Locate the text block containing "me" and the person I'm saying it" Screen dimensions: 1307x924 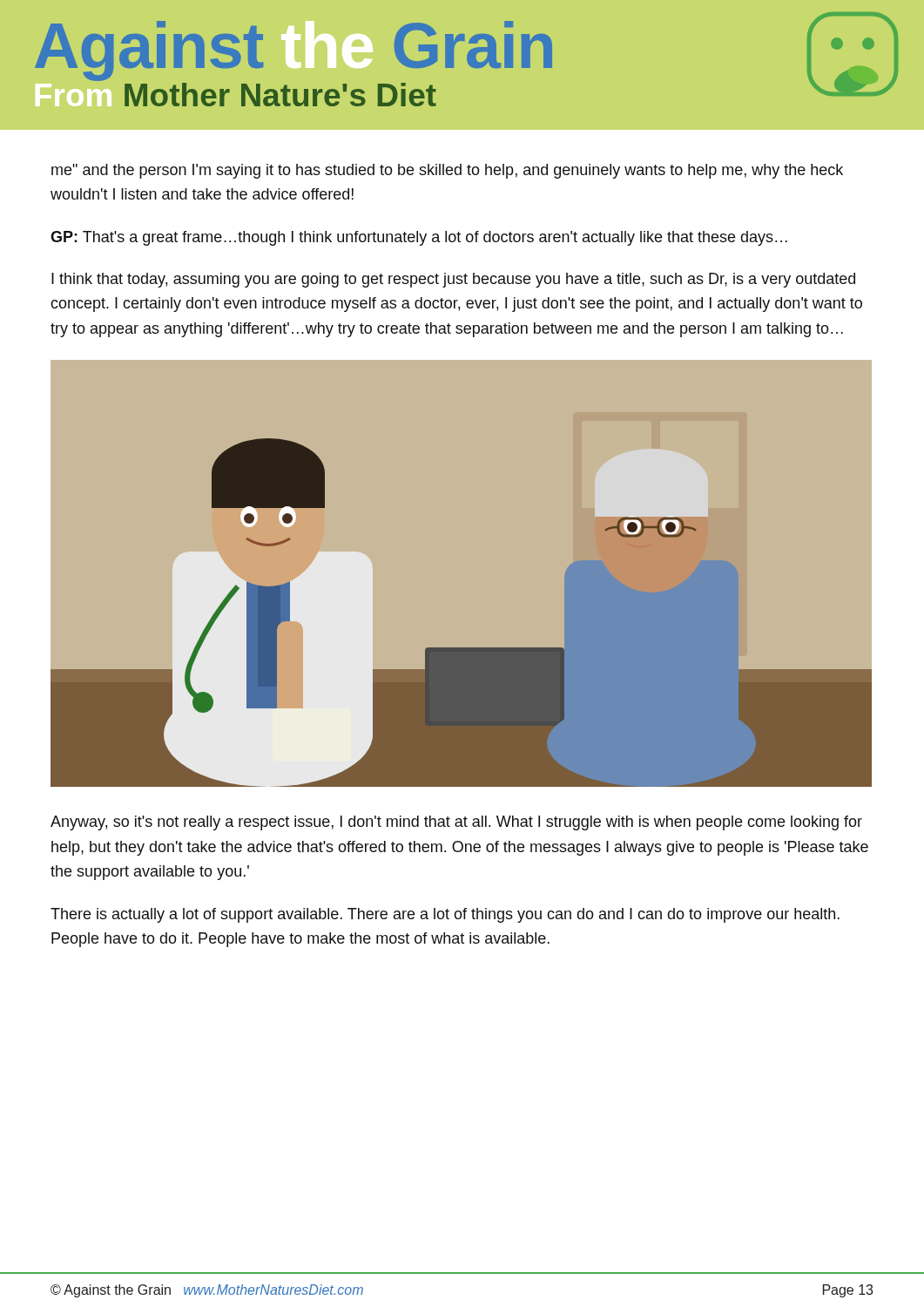tap(447, 182)
